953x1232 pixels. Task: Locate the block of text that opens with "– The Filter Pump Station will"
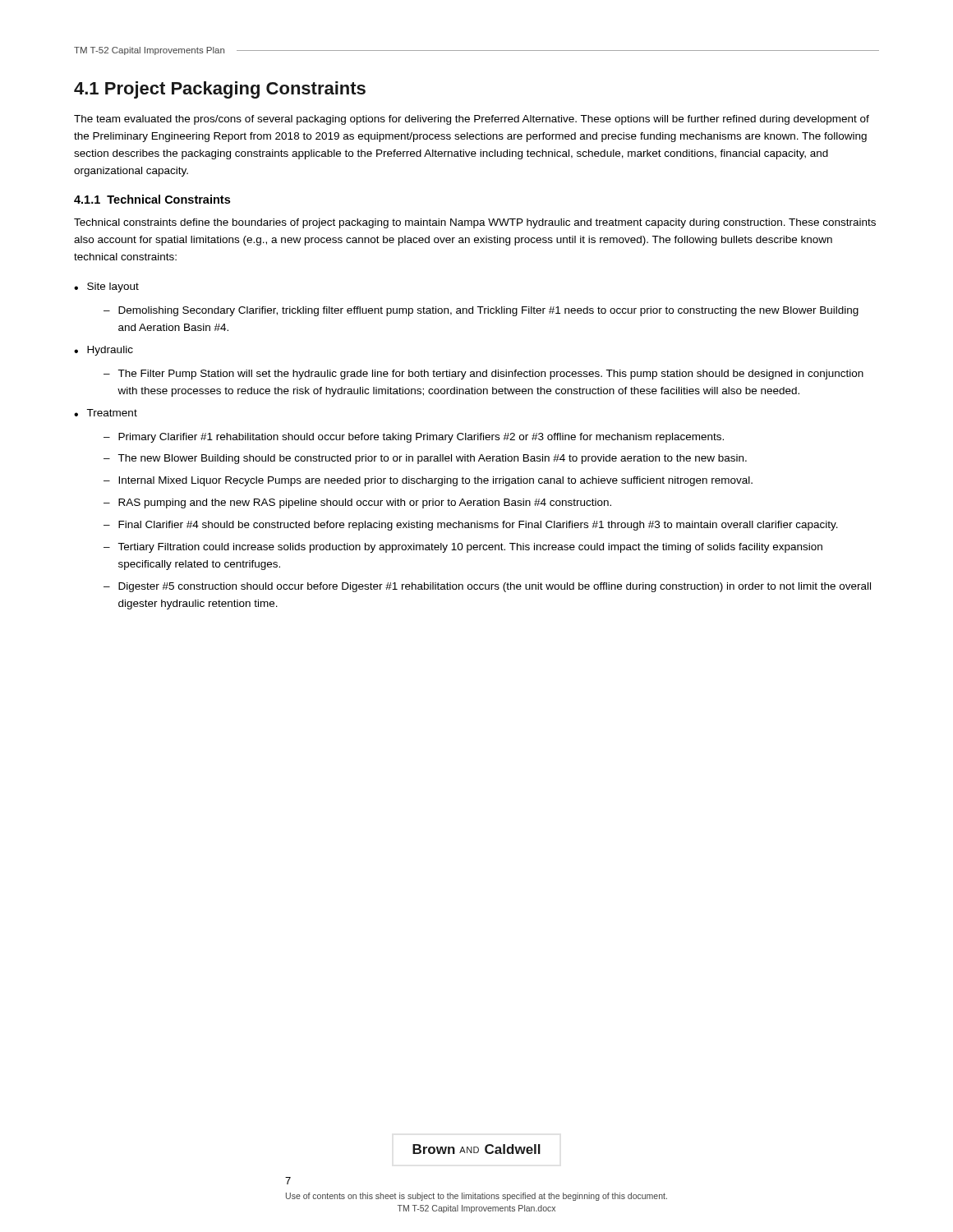click(x=491, y=383)
